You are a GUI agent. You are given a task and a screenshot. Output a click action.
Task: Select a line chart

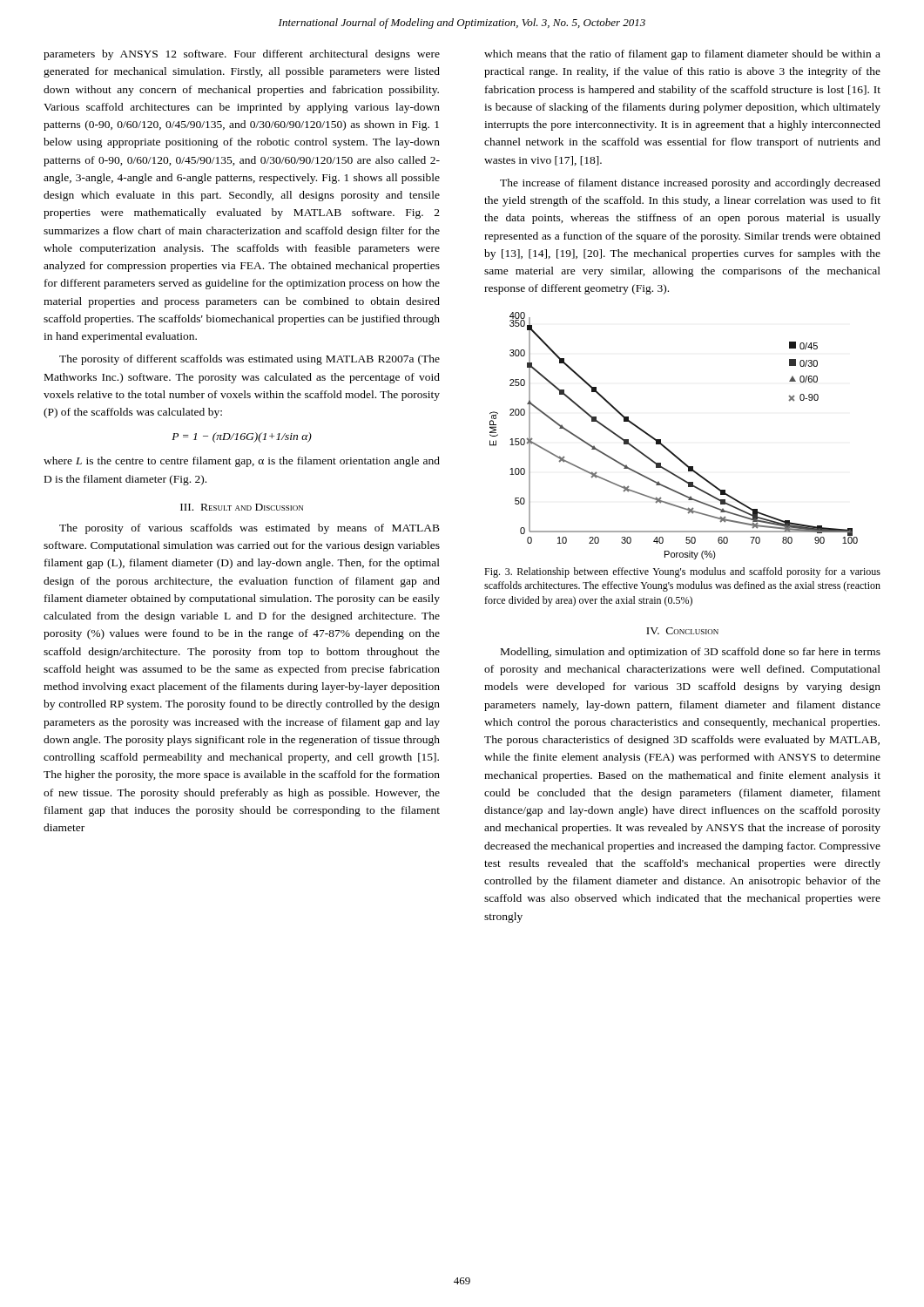pyautogui.click(x=682, y=433)
